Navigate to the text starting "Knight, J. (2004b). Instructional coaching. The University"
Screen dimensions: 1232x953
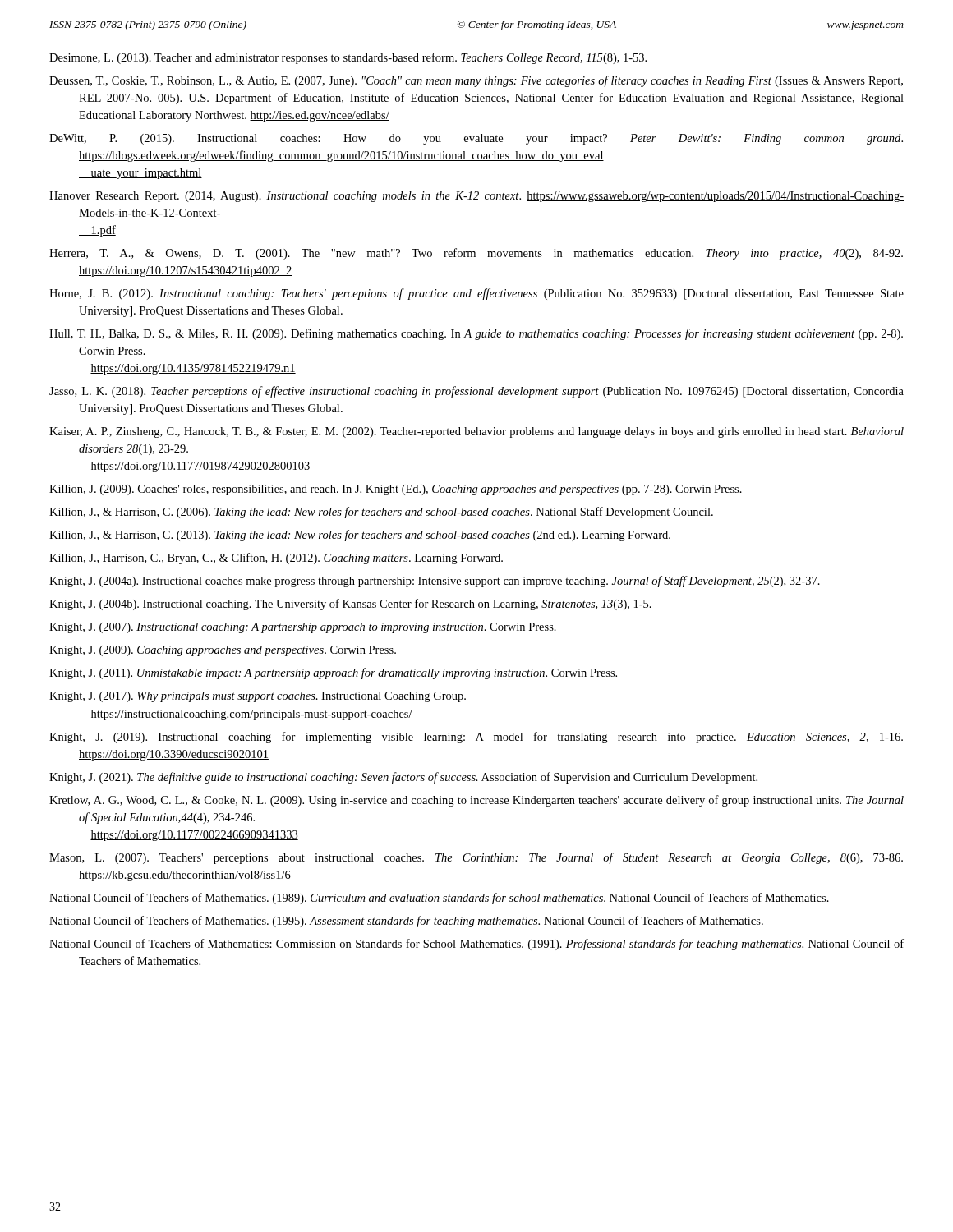point(351,604)
